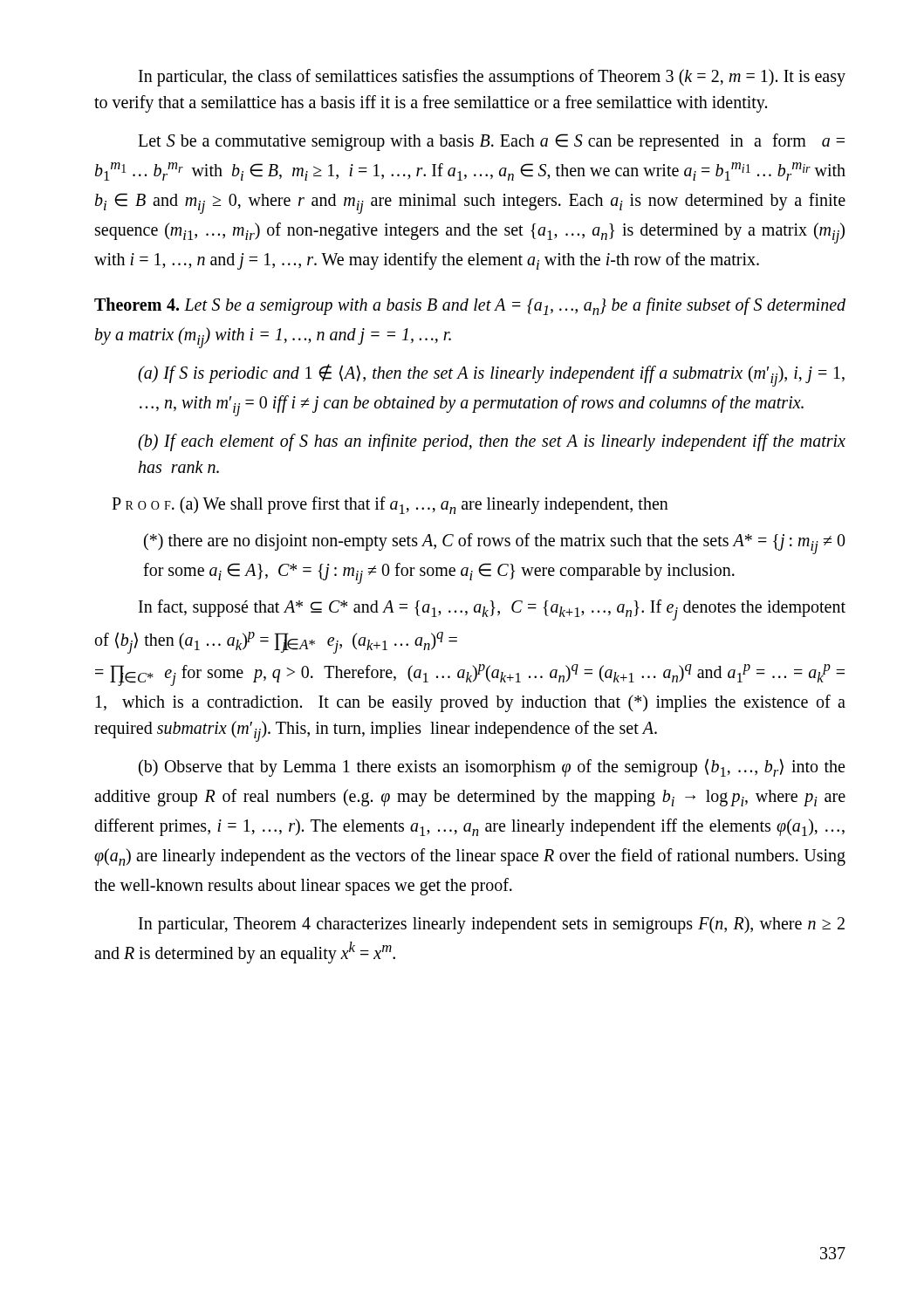The image size is (924, 1309).
Task: Find the text block that reads "(b) Observe that by Lemma"
Action: (470, 826)
